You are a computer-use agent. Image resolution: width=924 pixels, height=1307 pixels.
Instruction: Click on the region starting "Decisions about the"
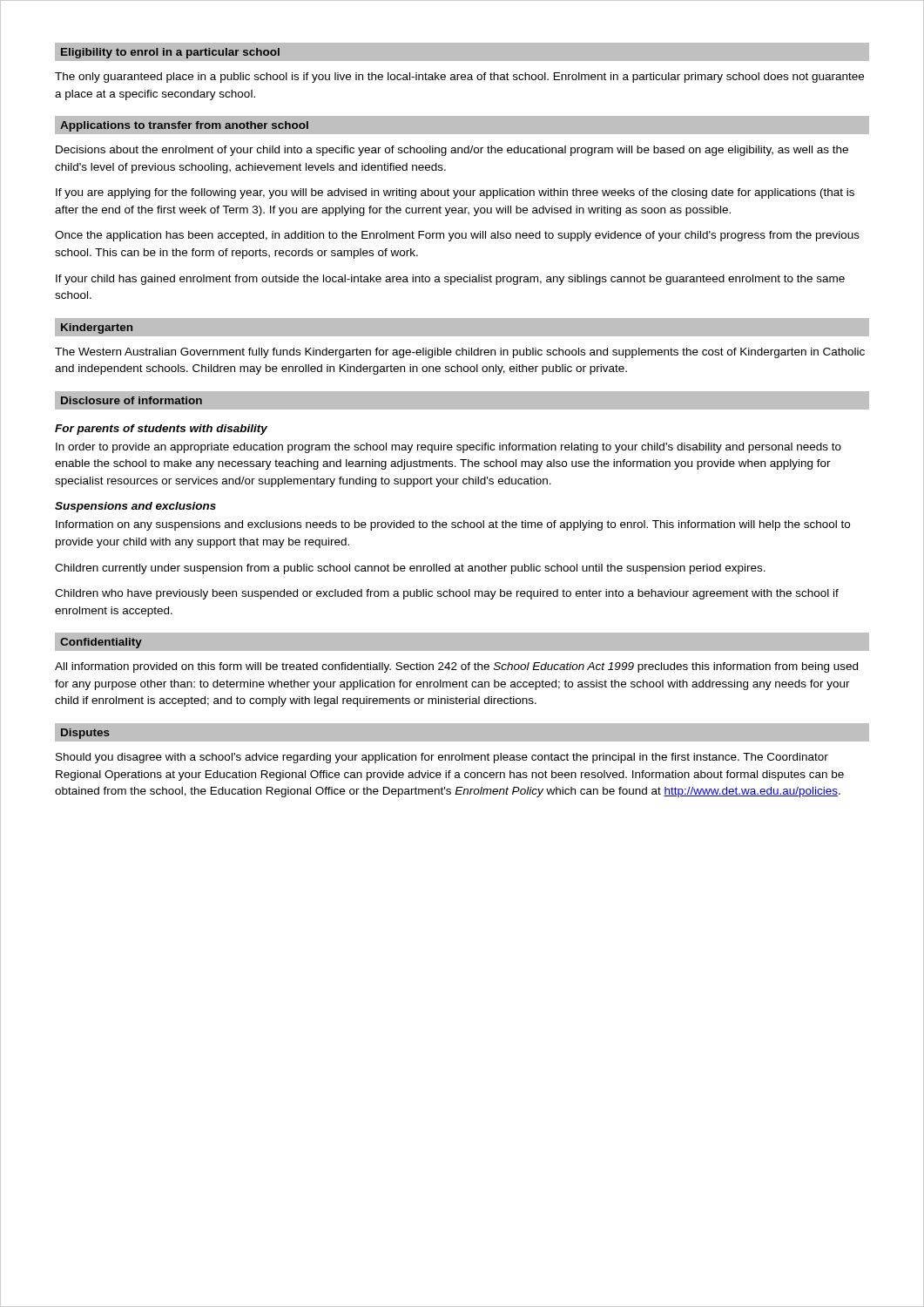[452, 158]
